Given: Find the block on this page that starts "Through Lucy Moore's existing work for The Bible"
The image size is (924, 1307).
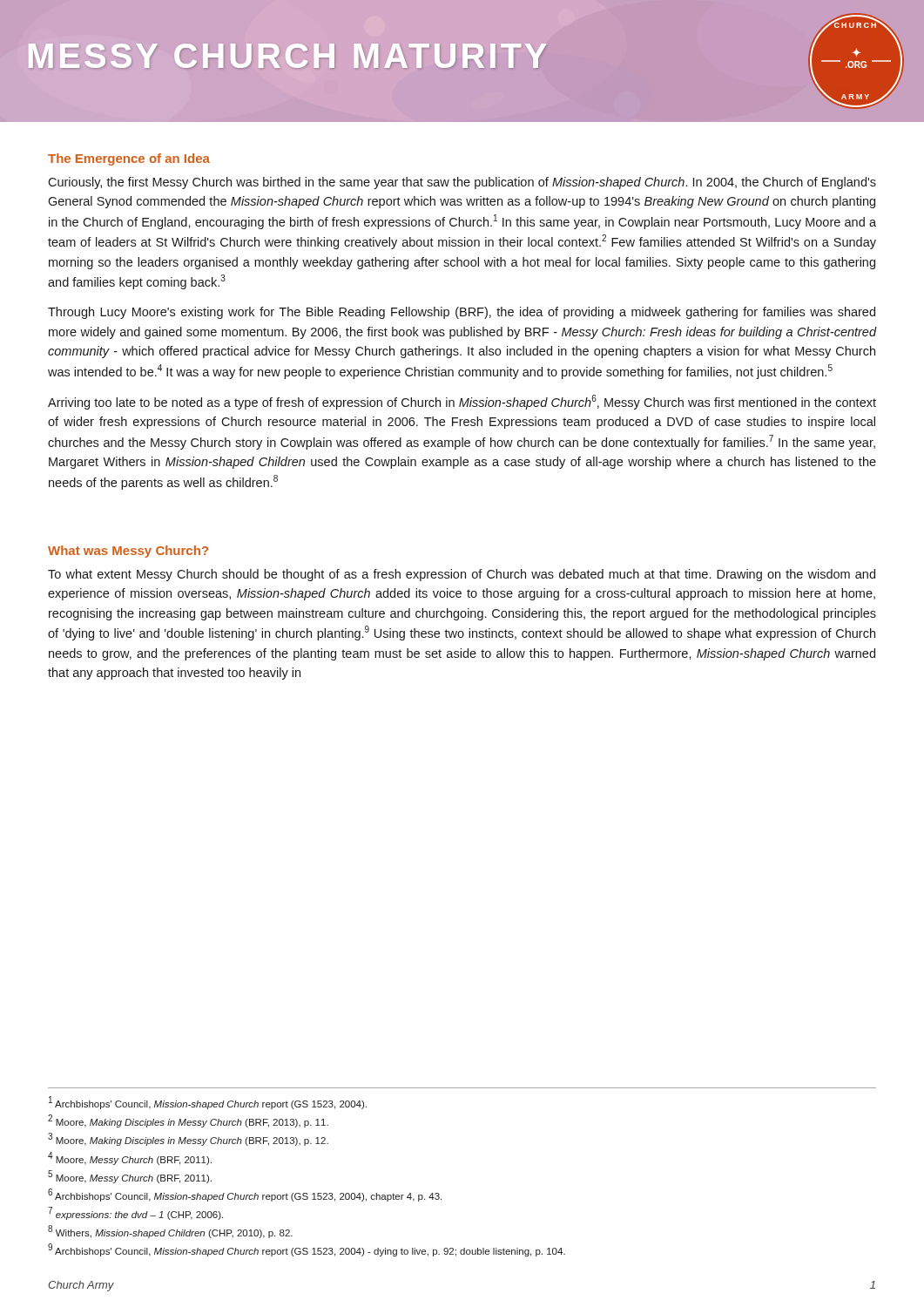Looking at the screenshot, I should coord(462,342).
